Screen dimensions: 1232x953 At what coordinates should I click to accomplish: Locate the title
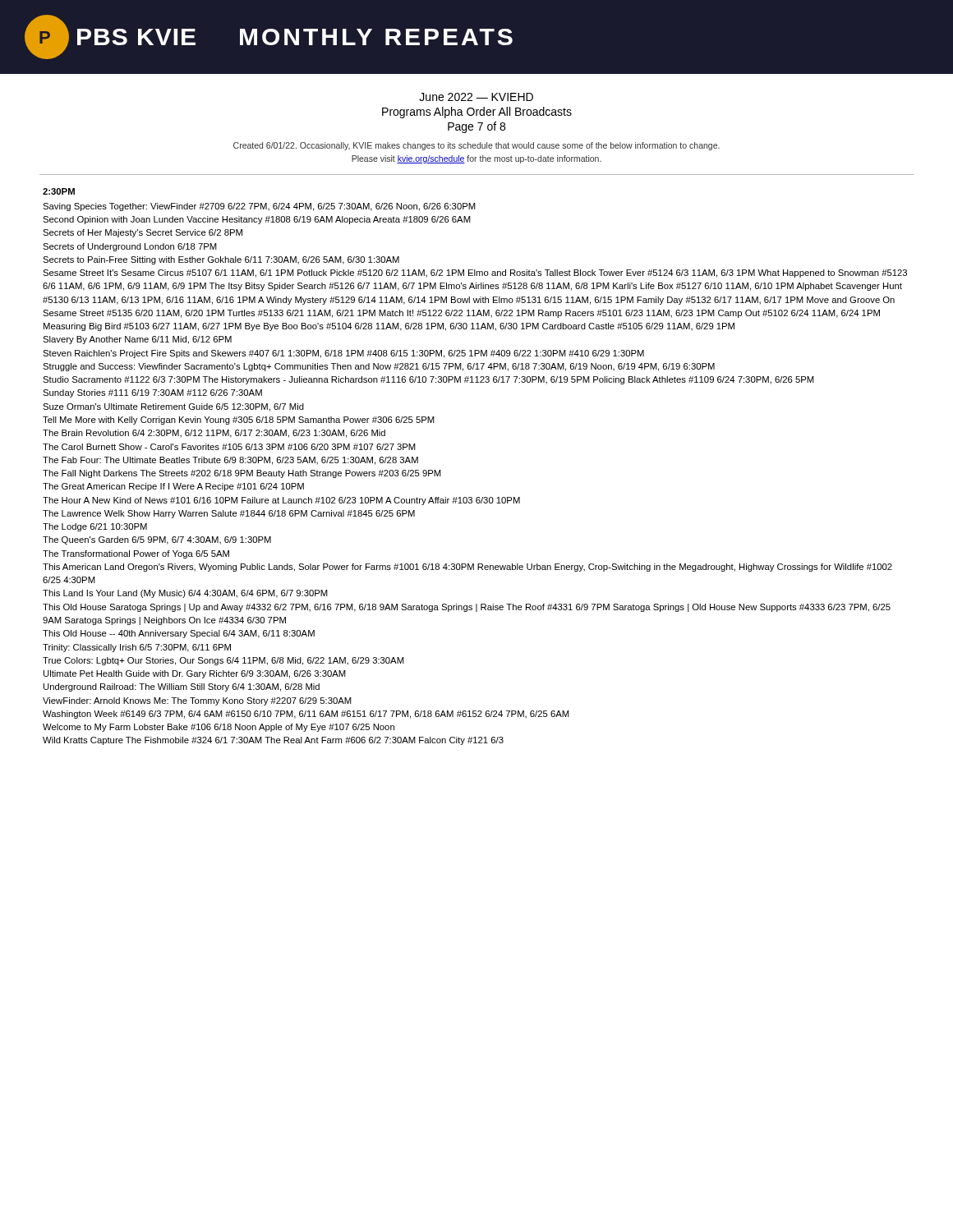476,112
